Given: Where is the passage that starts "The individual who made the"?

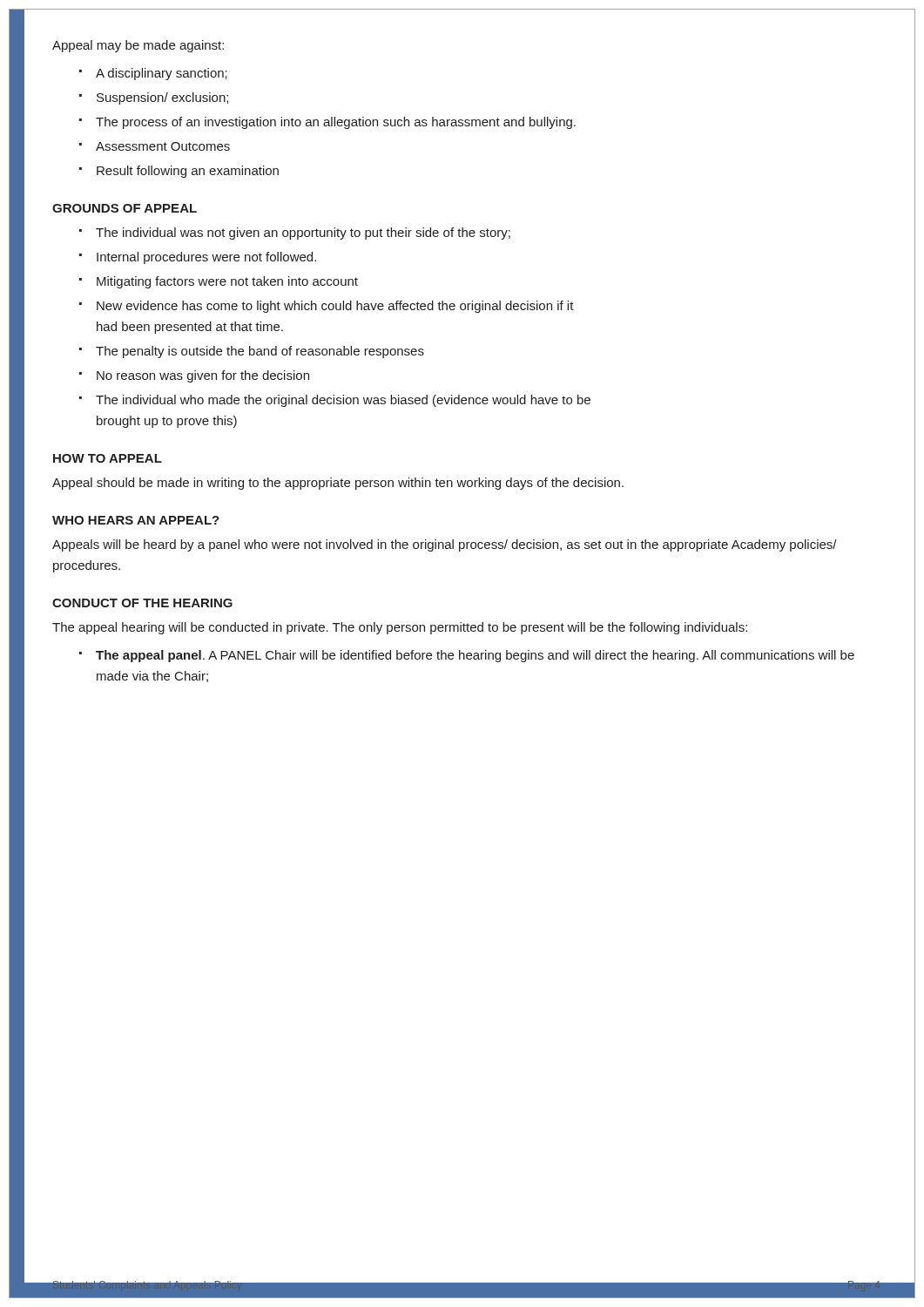Looking at the screenshot, I should tap(479, 410).
